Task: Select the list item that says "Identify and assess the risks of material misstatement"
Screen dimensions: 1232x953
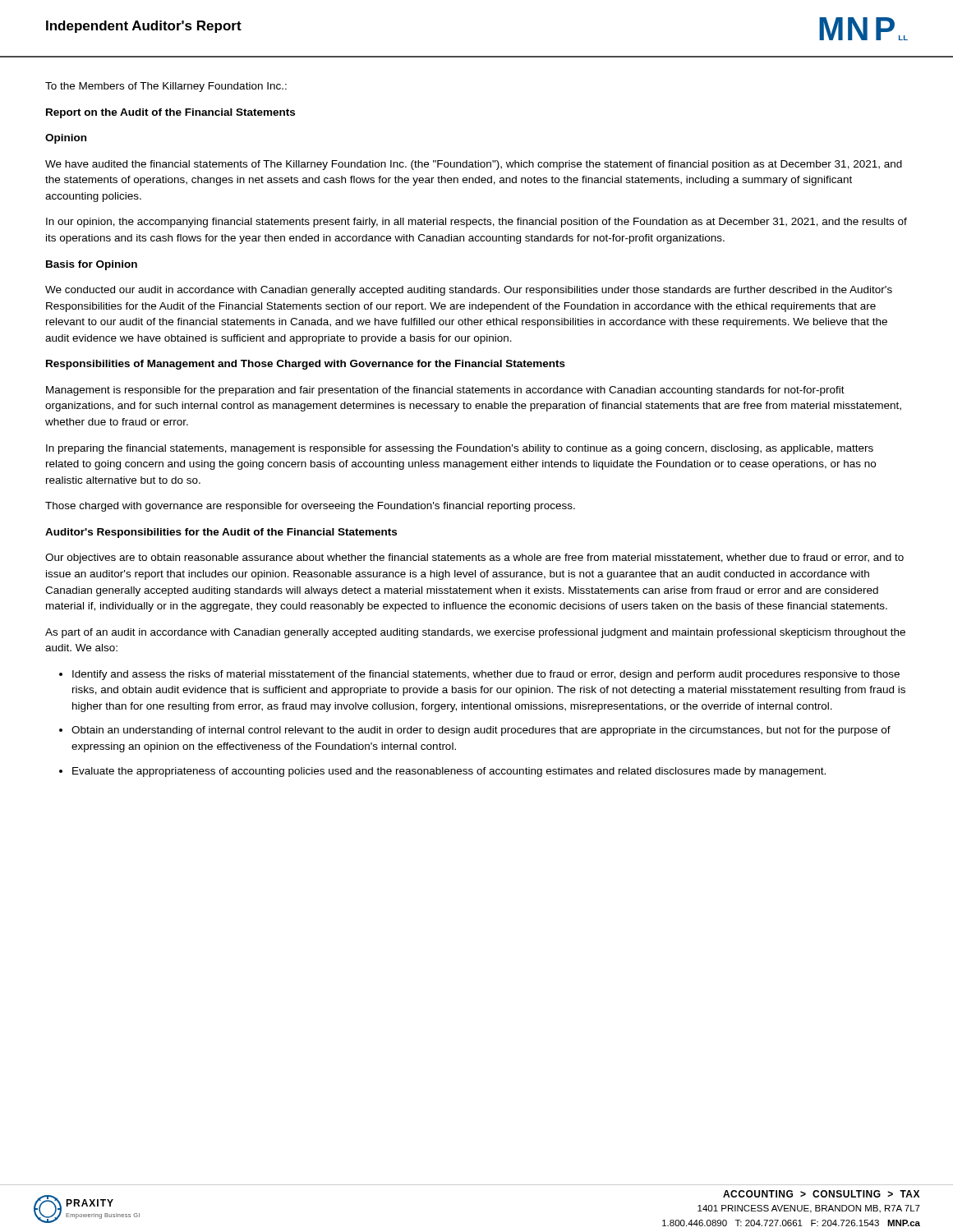Action: (x=489, y=690)
